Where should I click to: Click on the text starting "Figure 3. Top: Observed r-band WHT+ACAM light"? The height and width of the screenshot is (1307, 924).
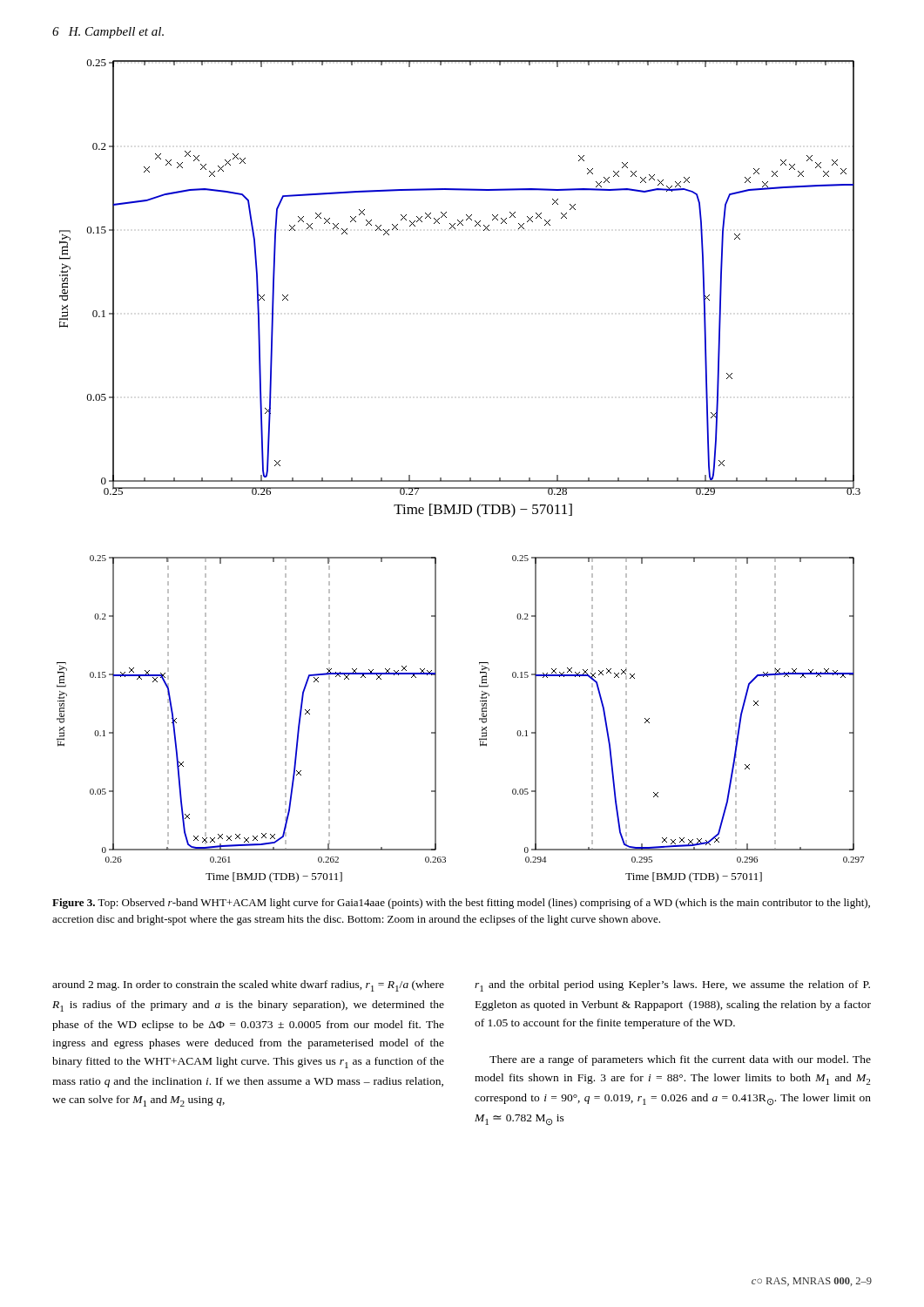click(462, 910)
